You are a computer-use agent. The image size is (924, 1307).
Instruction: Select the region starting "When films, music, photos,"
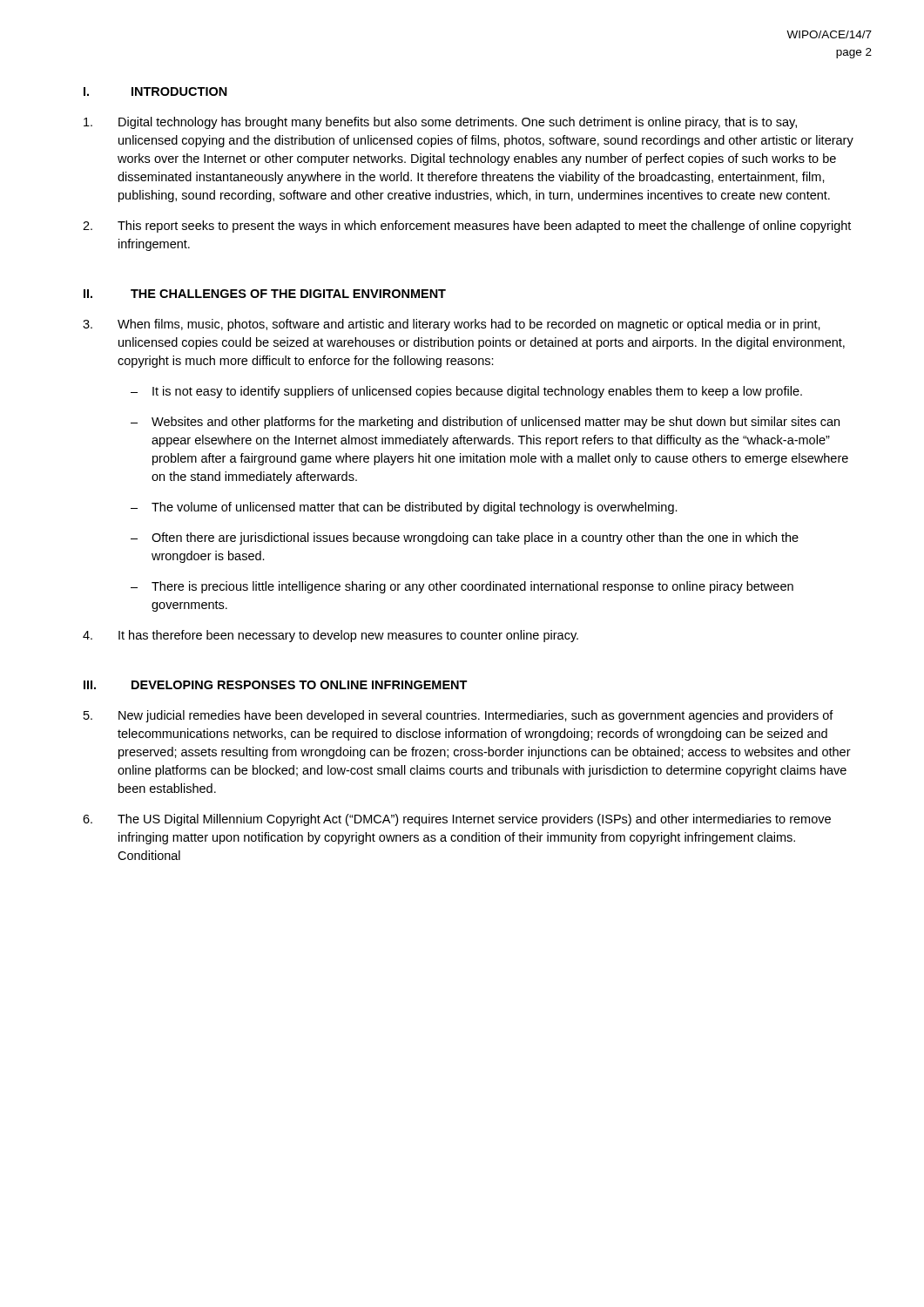(x=469, y=343)
